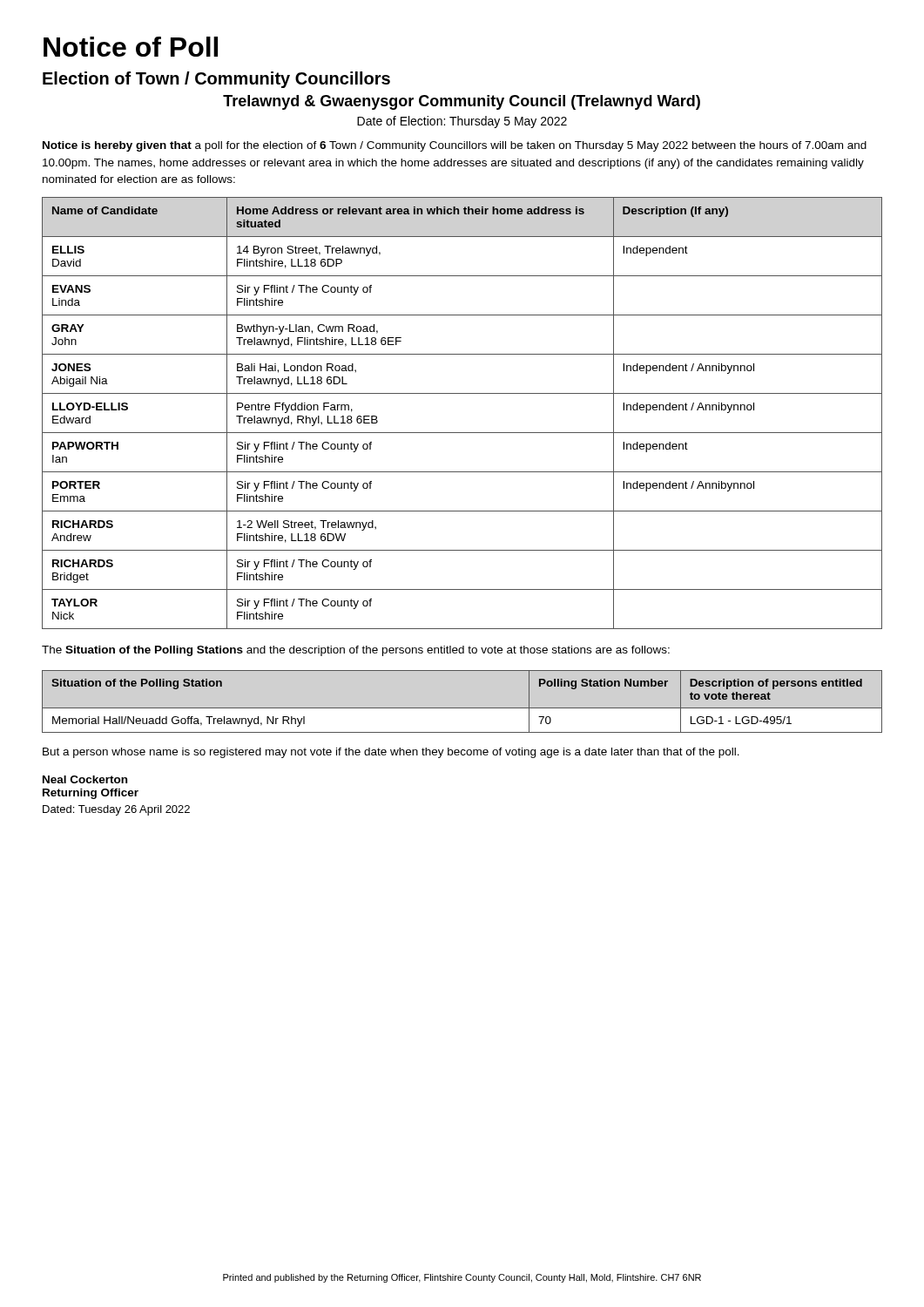Click on the table containing "Memorial Hall/Neuadd Goffa,"
This screenshot has width=924, height=1307.
click(x=462, y=702)
